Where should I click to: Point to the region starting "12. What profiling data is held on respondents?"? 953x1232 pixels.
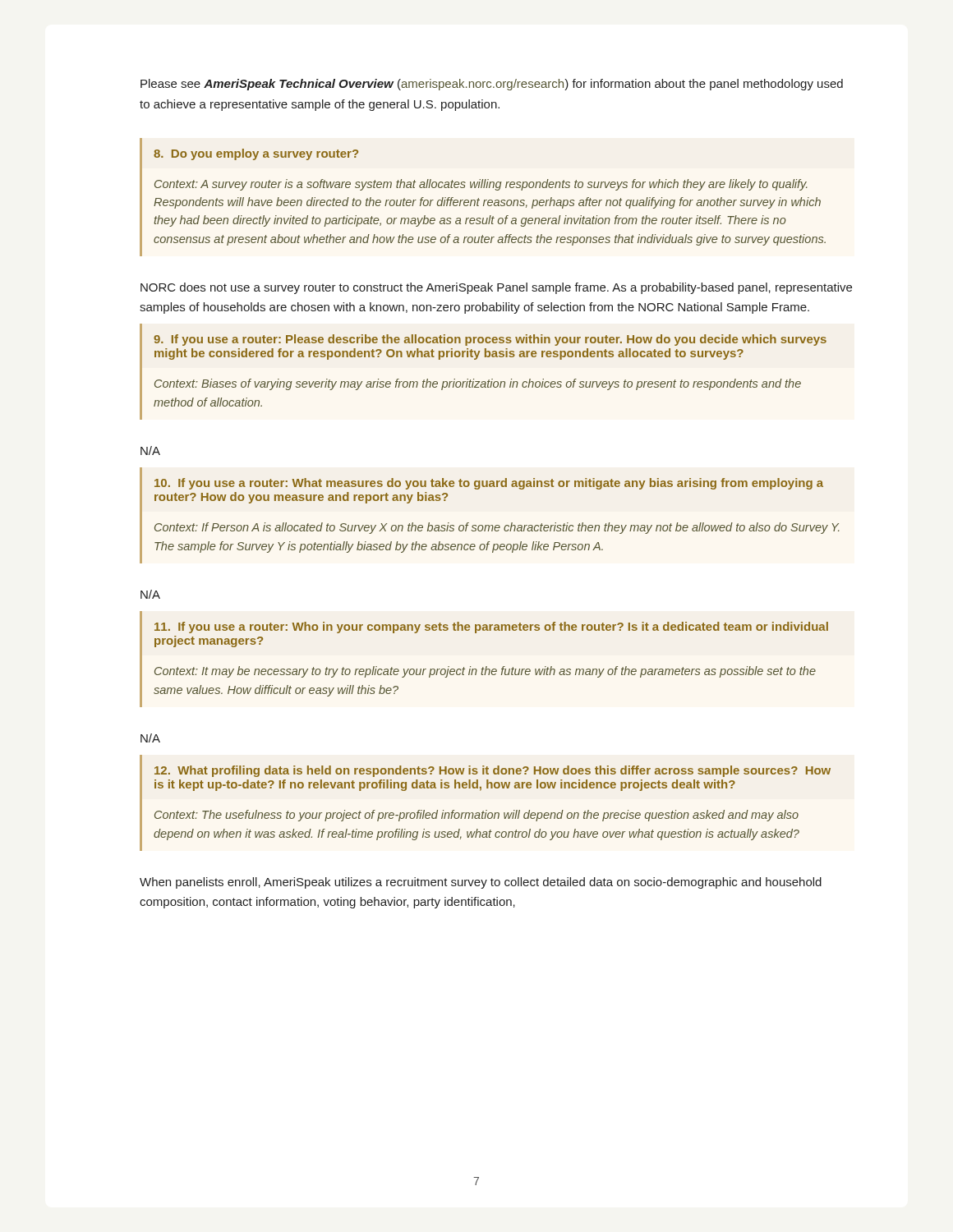click(497, 803)
